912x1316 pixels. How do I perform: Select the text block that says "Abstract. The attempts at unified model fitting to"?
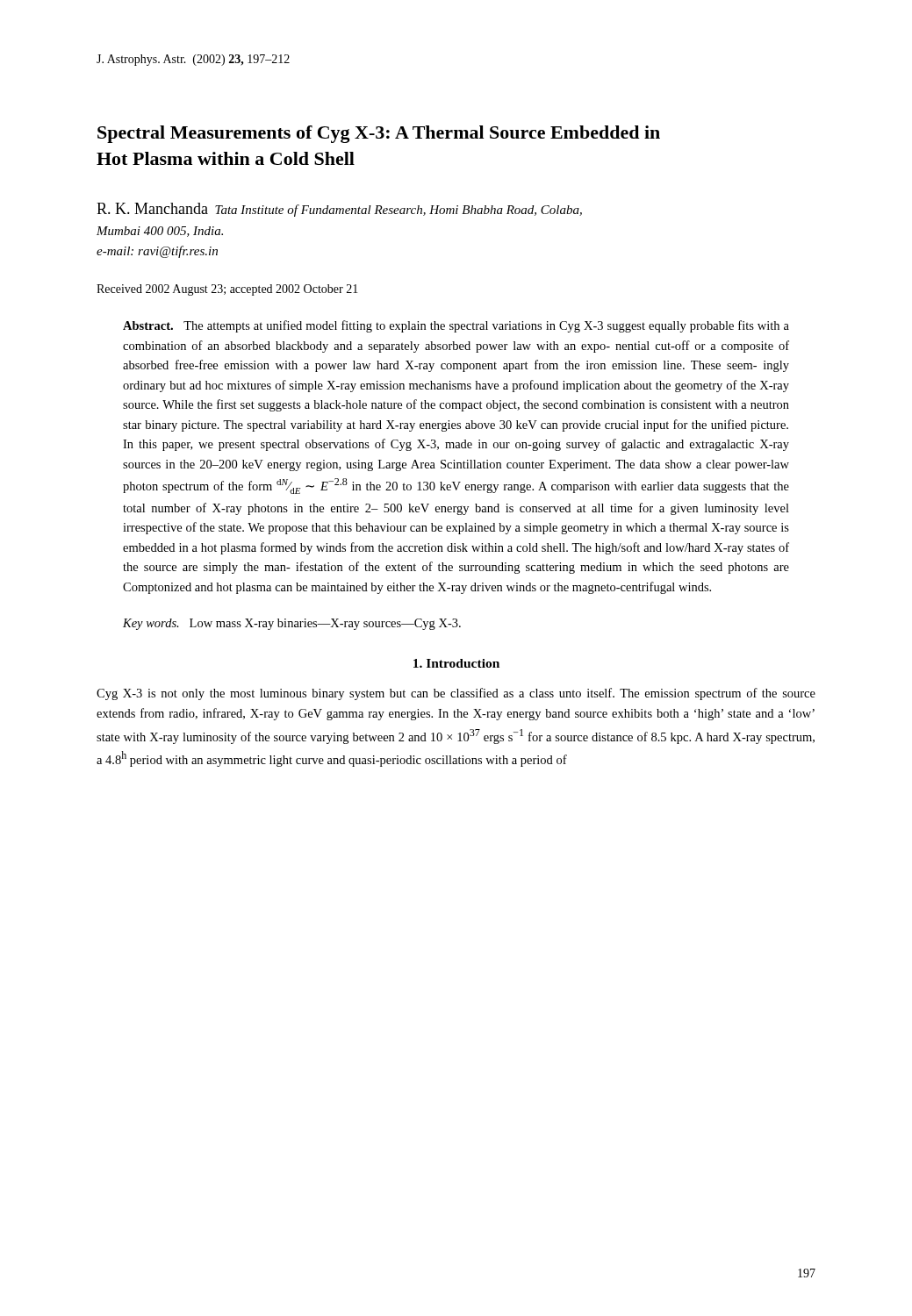[x=456, y=456]
